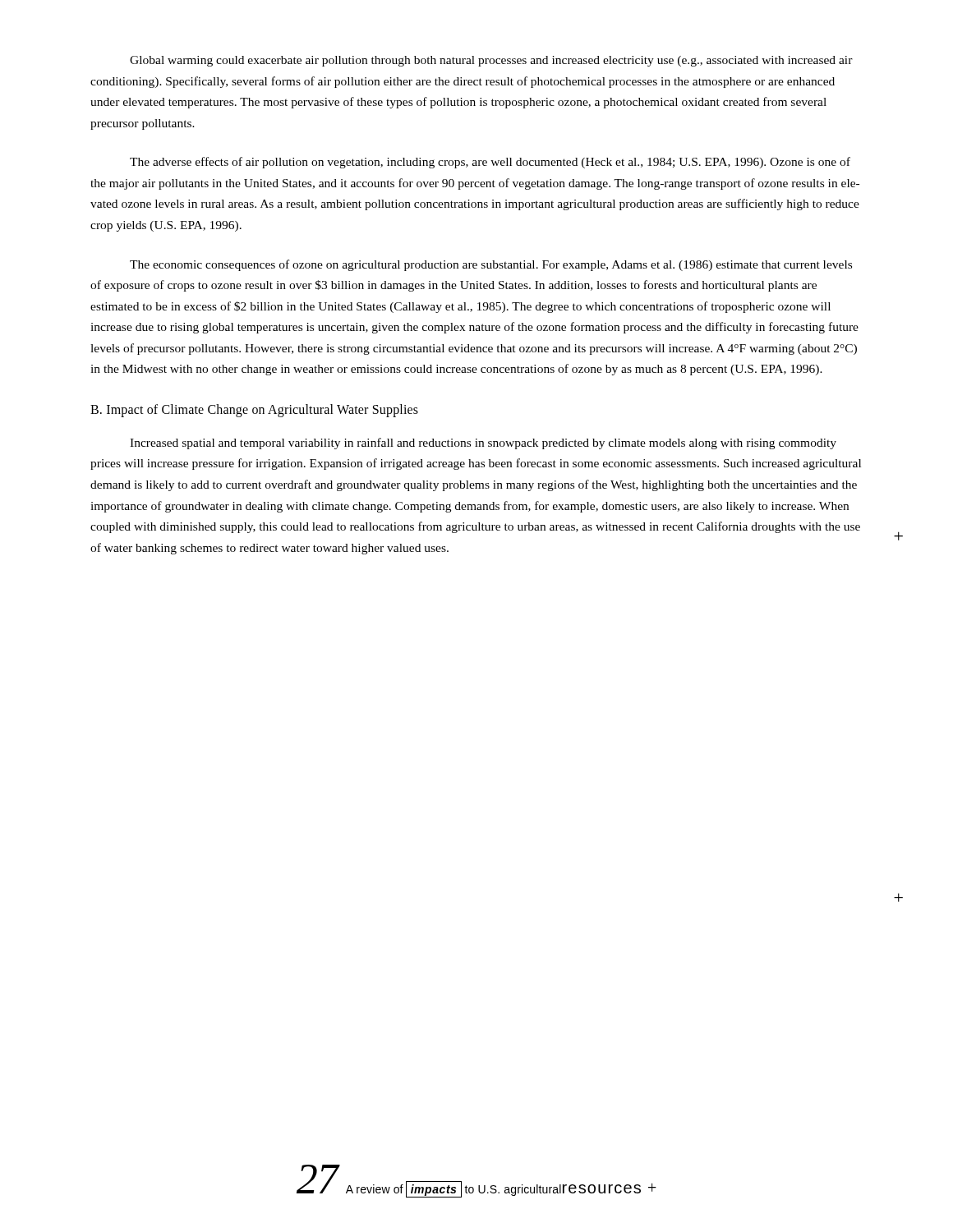This screenshot has width=953, height=1232.
Task: Click the passage that begins "The economic consequences of ozone"
Action: point(476,316)
